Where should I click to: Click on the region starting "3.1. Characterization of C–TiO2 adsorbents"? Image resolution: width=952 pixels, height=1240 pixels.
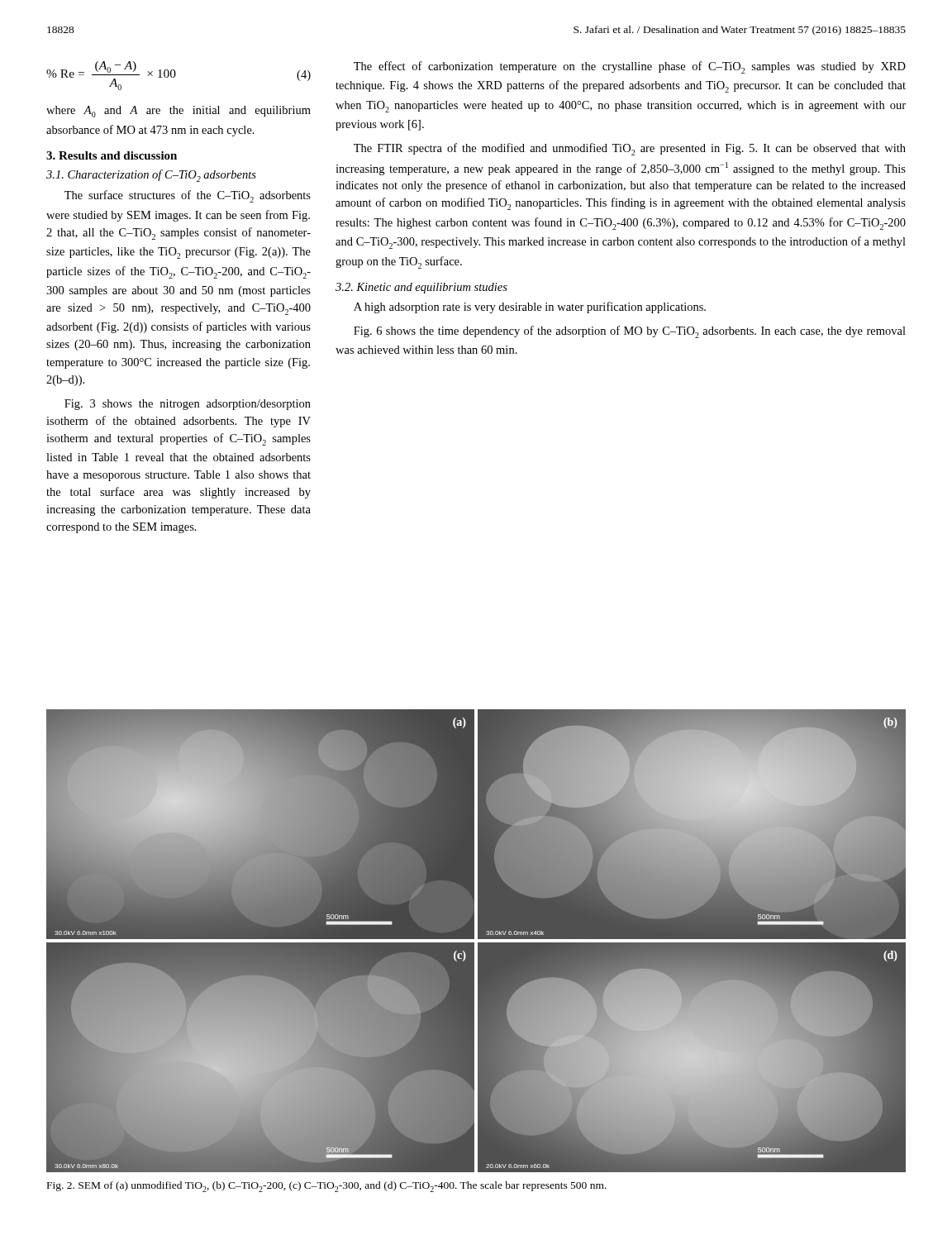(x=151, y=175)
